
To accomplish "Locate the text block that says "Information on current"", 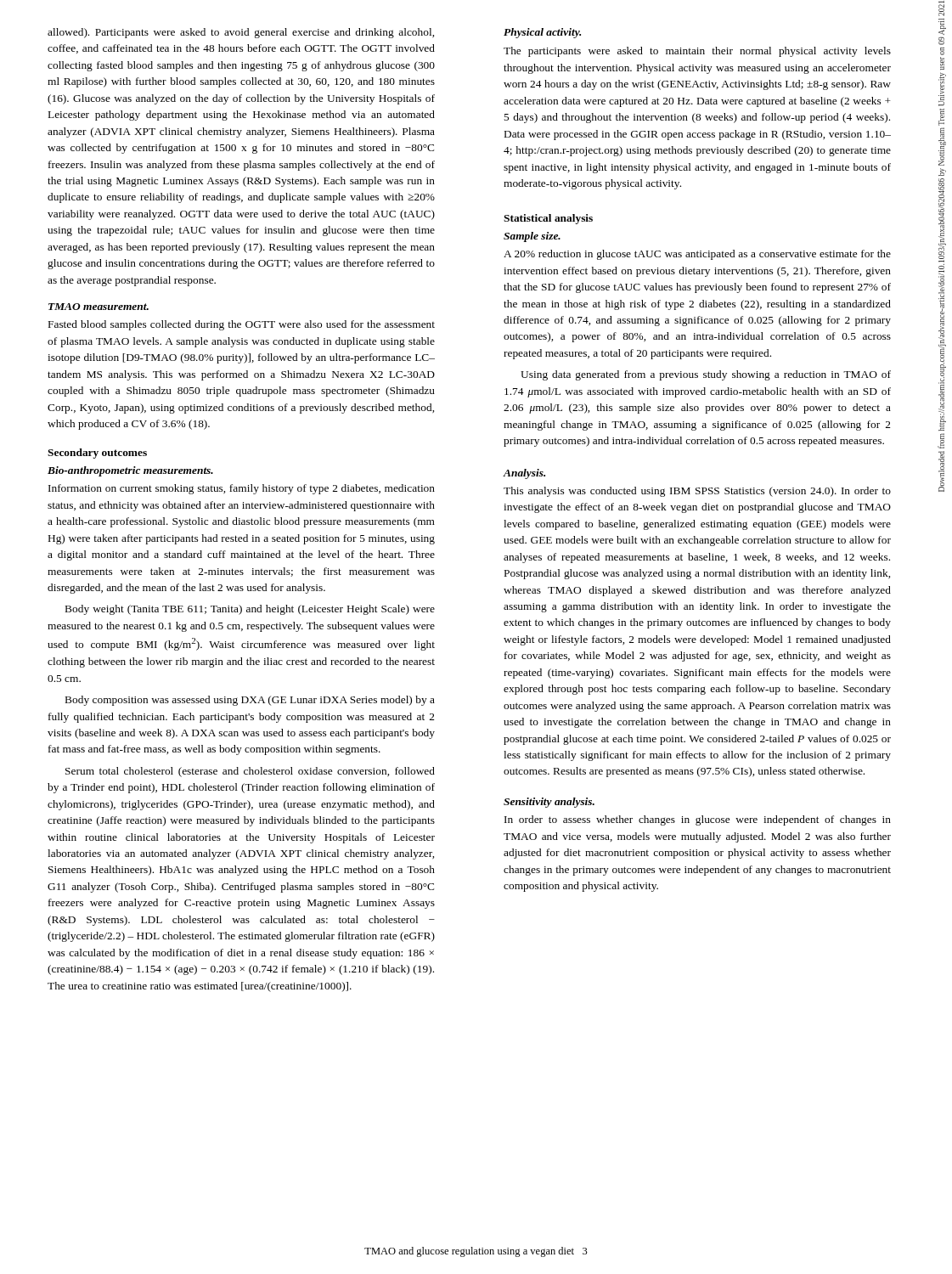I will (241, 737).
